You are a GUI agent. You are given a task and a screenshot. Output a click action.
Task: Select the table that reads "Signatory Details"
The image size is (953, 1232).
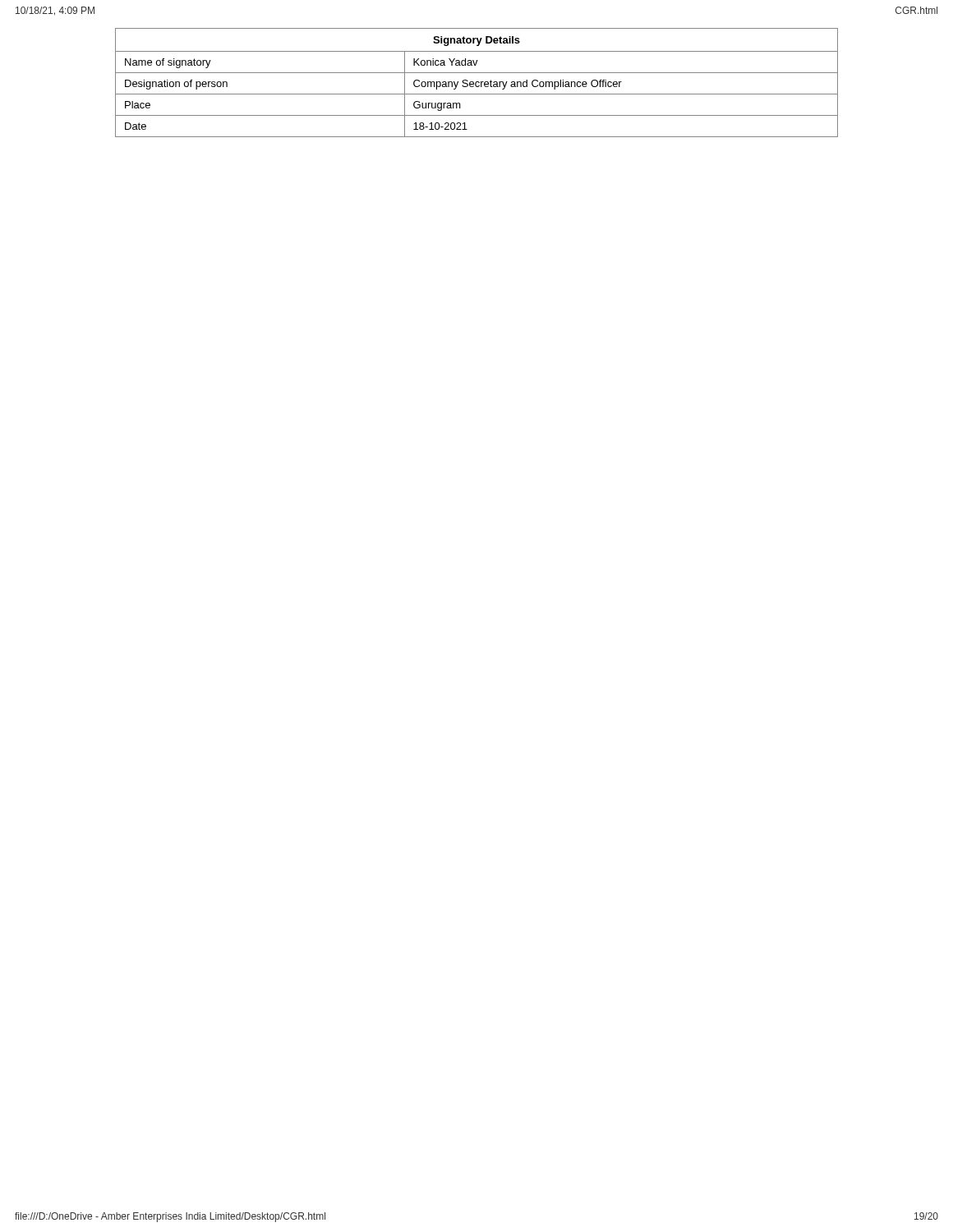(476, 83)
